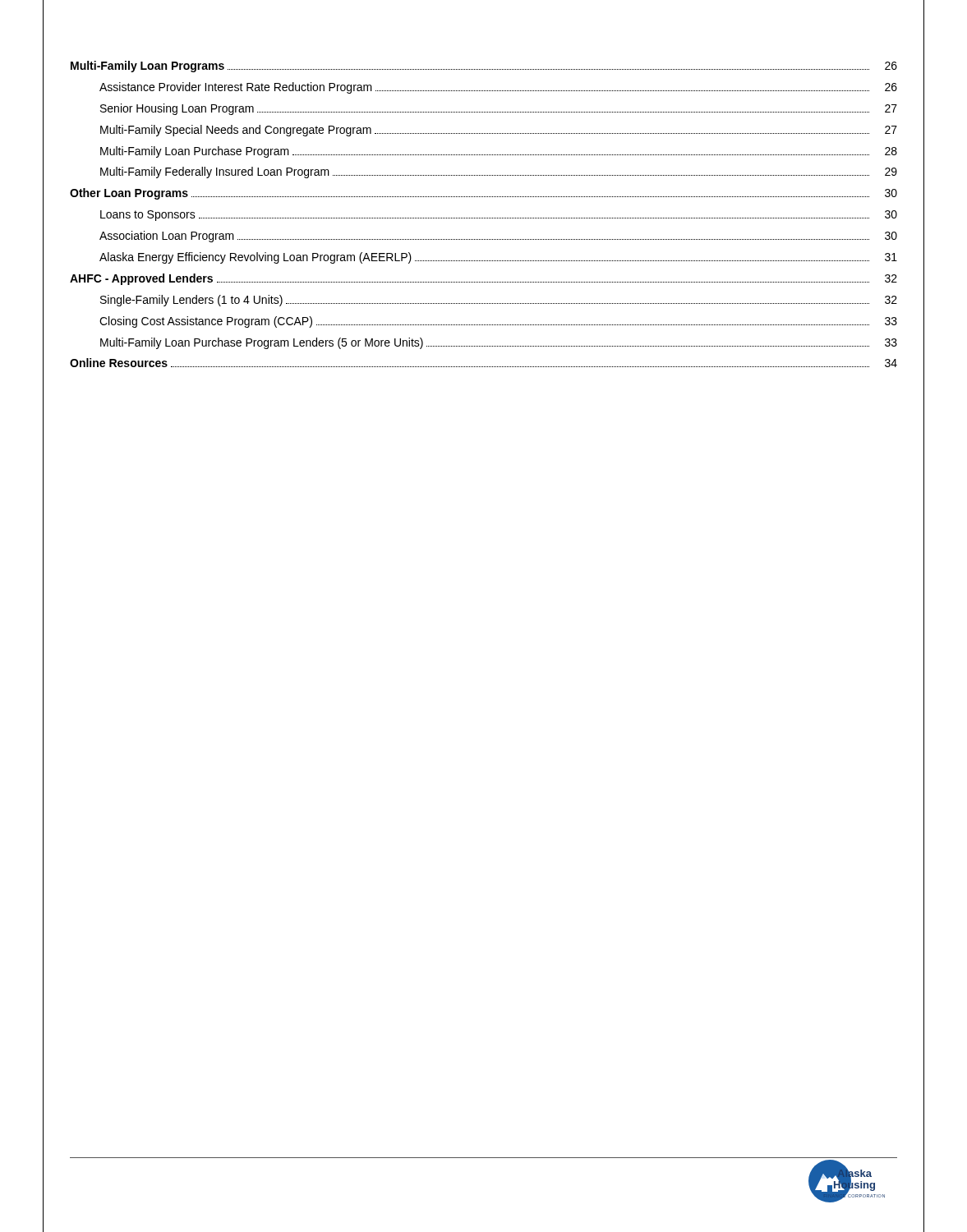This screenshot has height=1232, width=967.
Task: Select the list item with the text "Assistance Provider Interest Rate Reduction"
Action: click(x=484, y=88)
